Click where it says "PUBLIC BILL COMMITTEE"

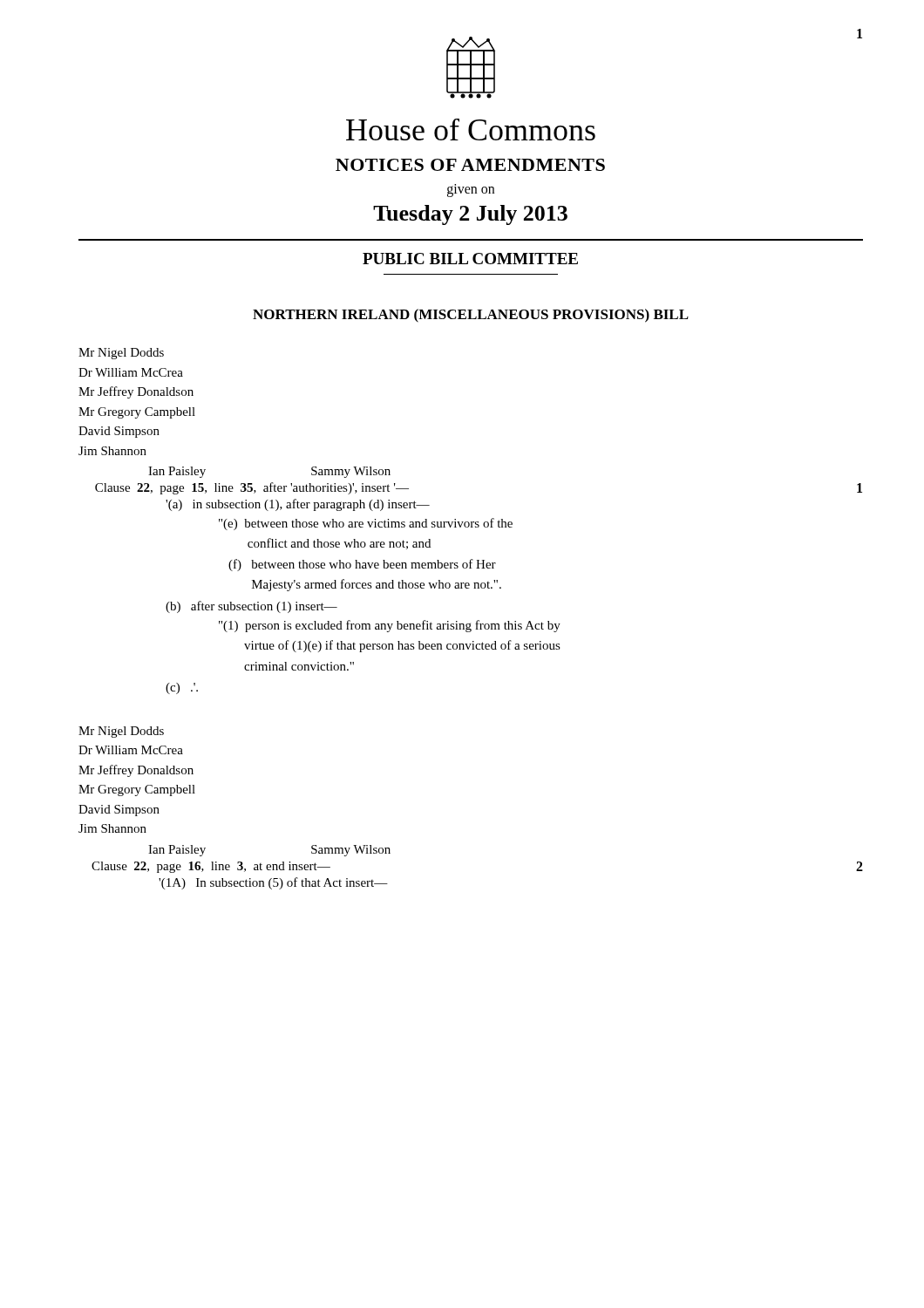(471, 259)
